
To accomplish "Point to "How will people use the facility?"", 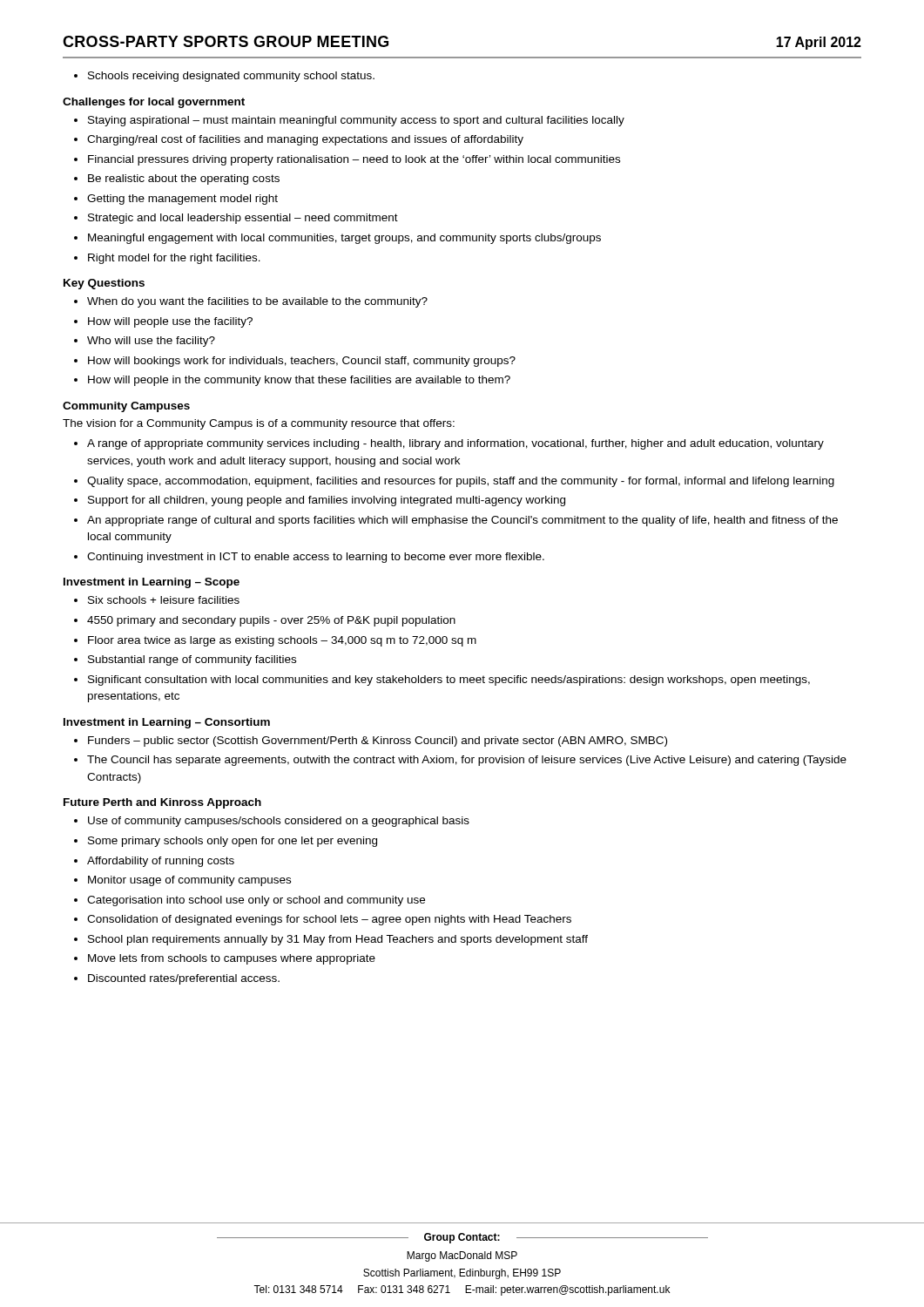I will coord(170,321).
